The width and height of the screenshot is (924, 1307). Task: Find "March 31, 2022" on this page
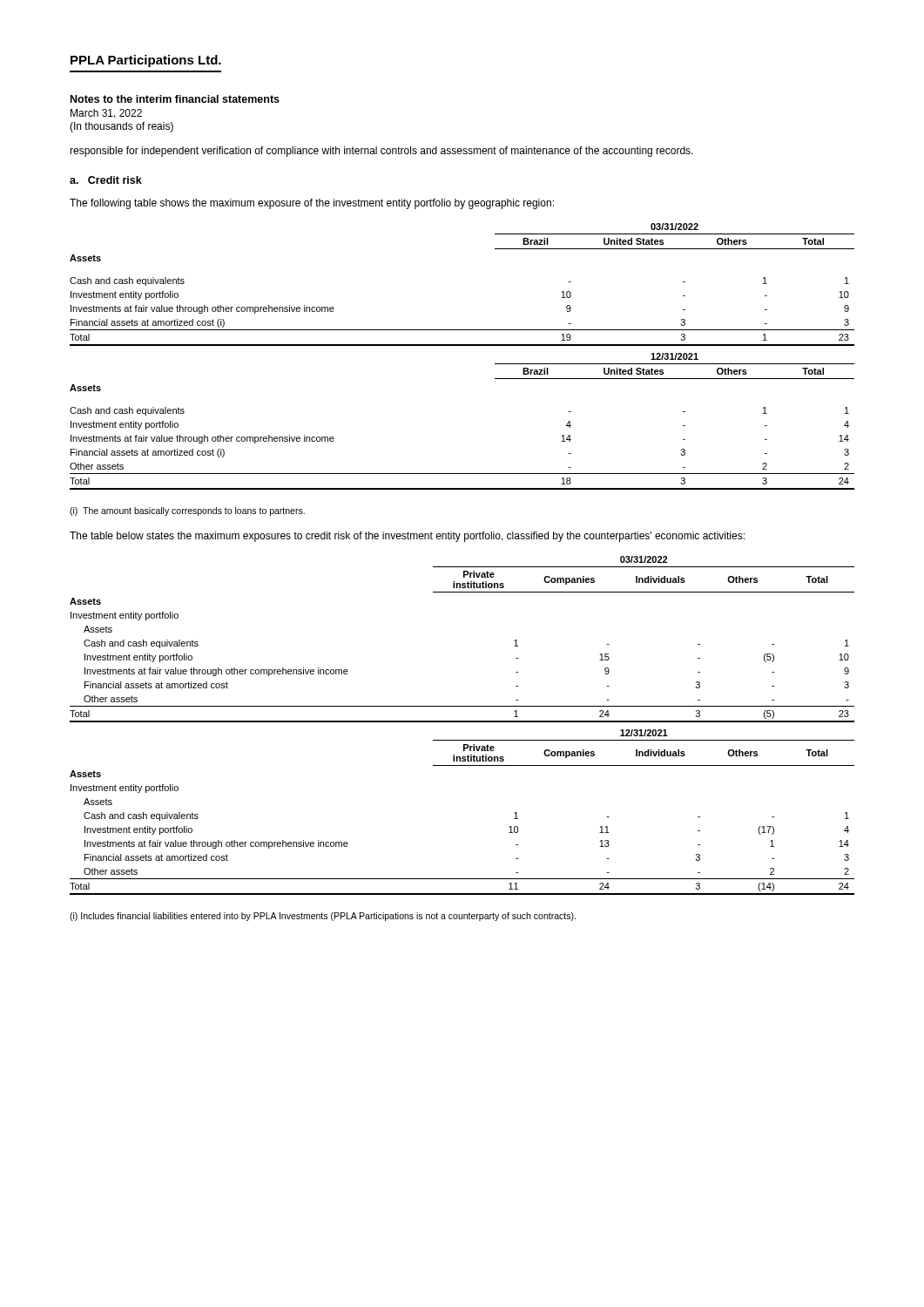pyautogui.click(x=106, y=113)
